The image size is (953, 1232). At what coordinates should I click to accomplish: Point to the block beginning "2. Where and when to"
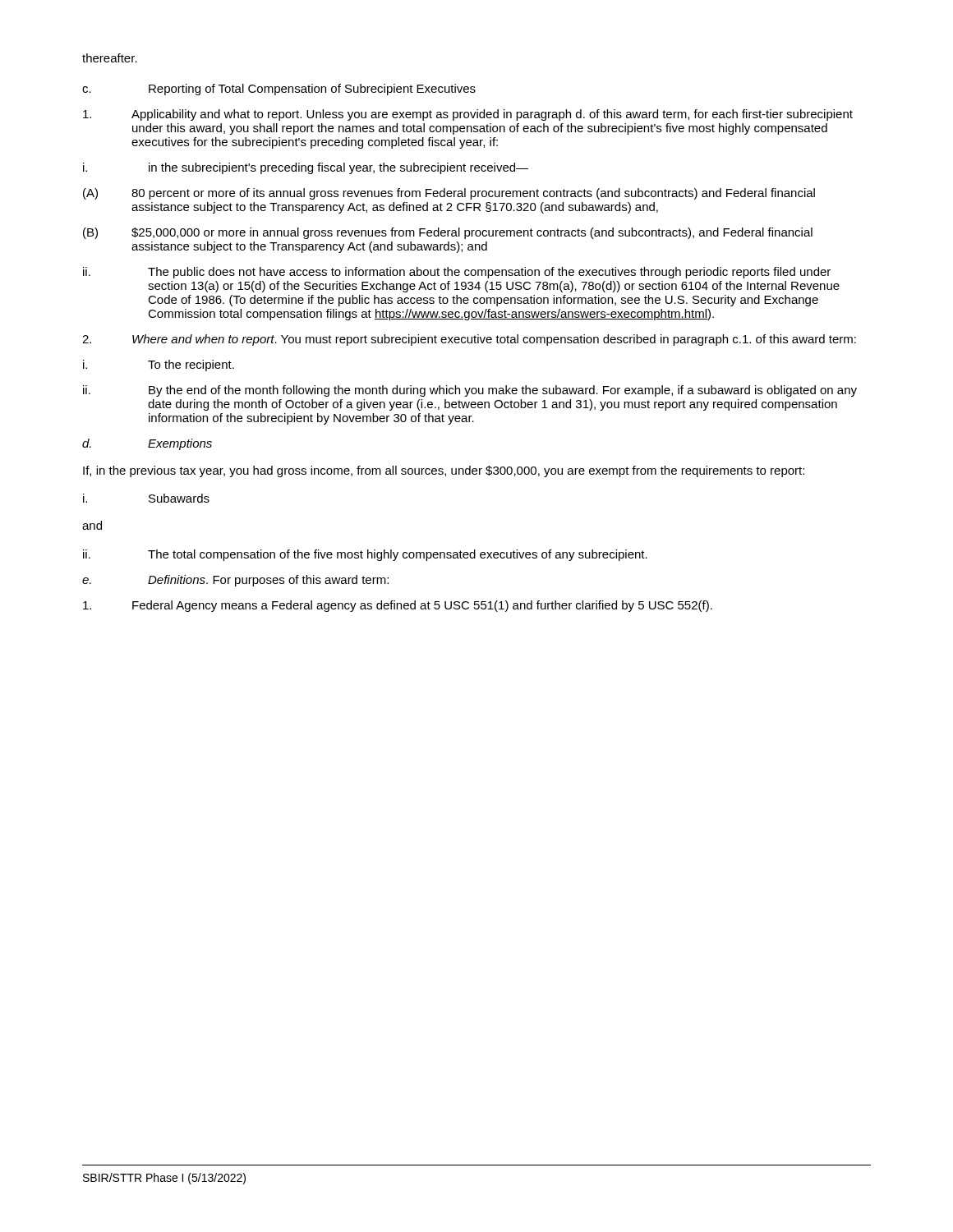pyautogui.click(x=469, y=338)
